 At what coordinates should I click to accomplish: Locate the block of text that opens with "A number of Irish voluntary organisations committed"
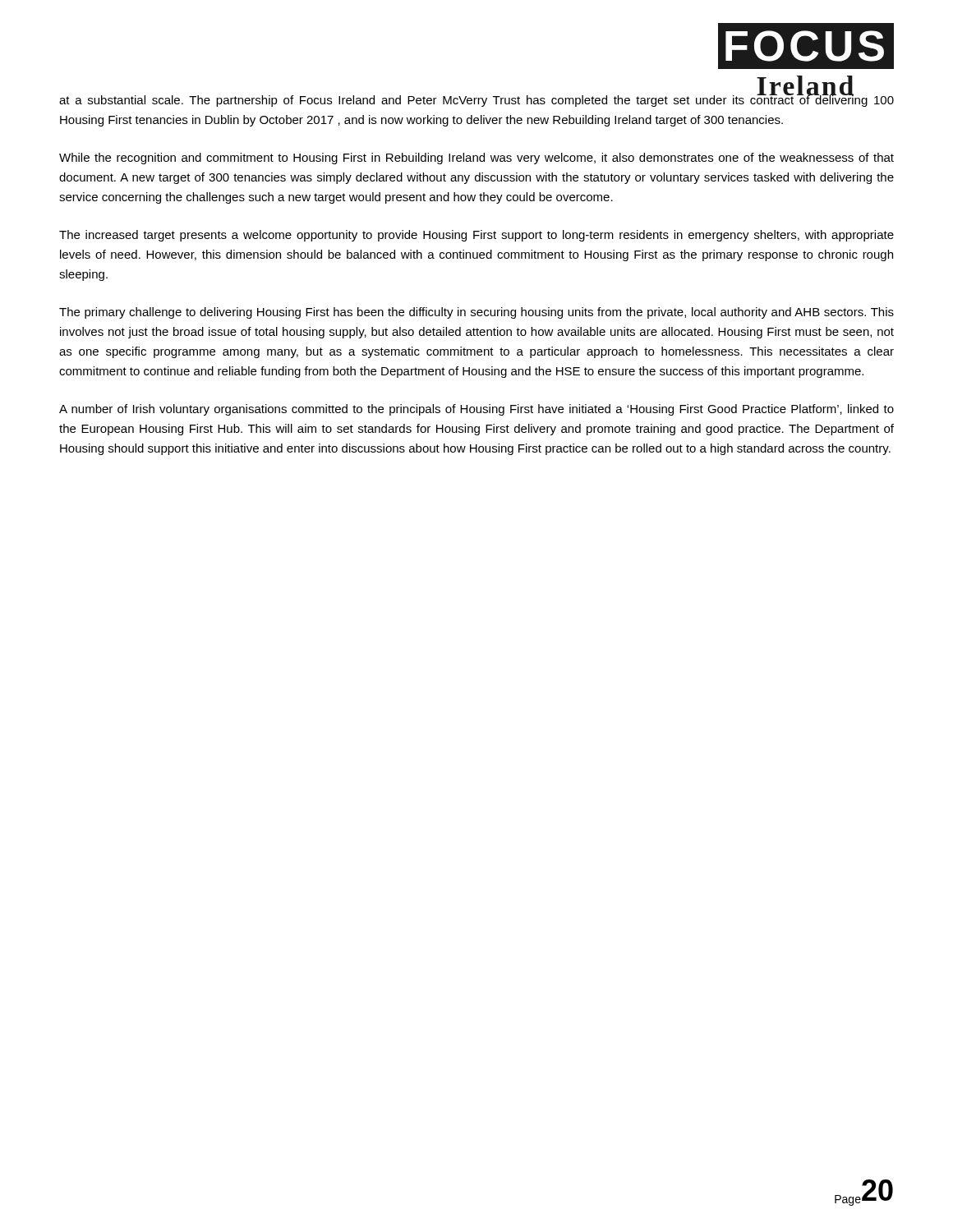coord(476,428)
